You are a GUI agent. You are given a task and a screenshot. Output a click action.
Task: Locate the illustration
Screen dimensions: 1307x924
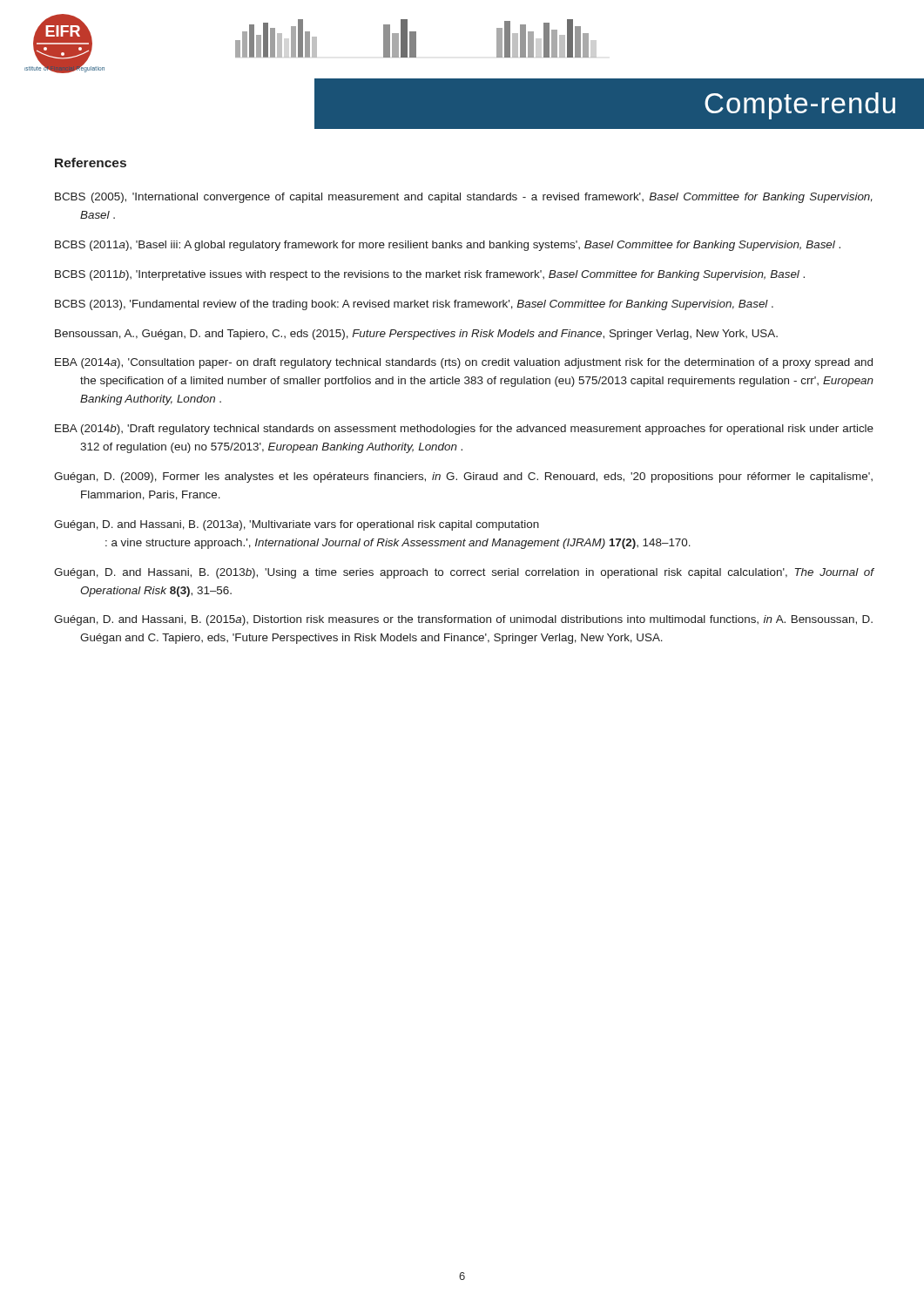click(418, 37)
